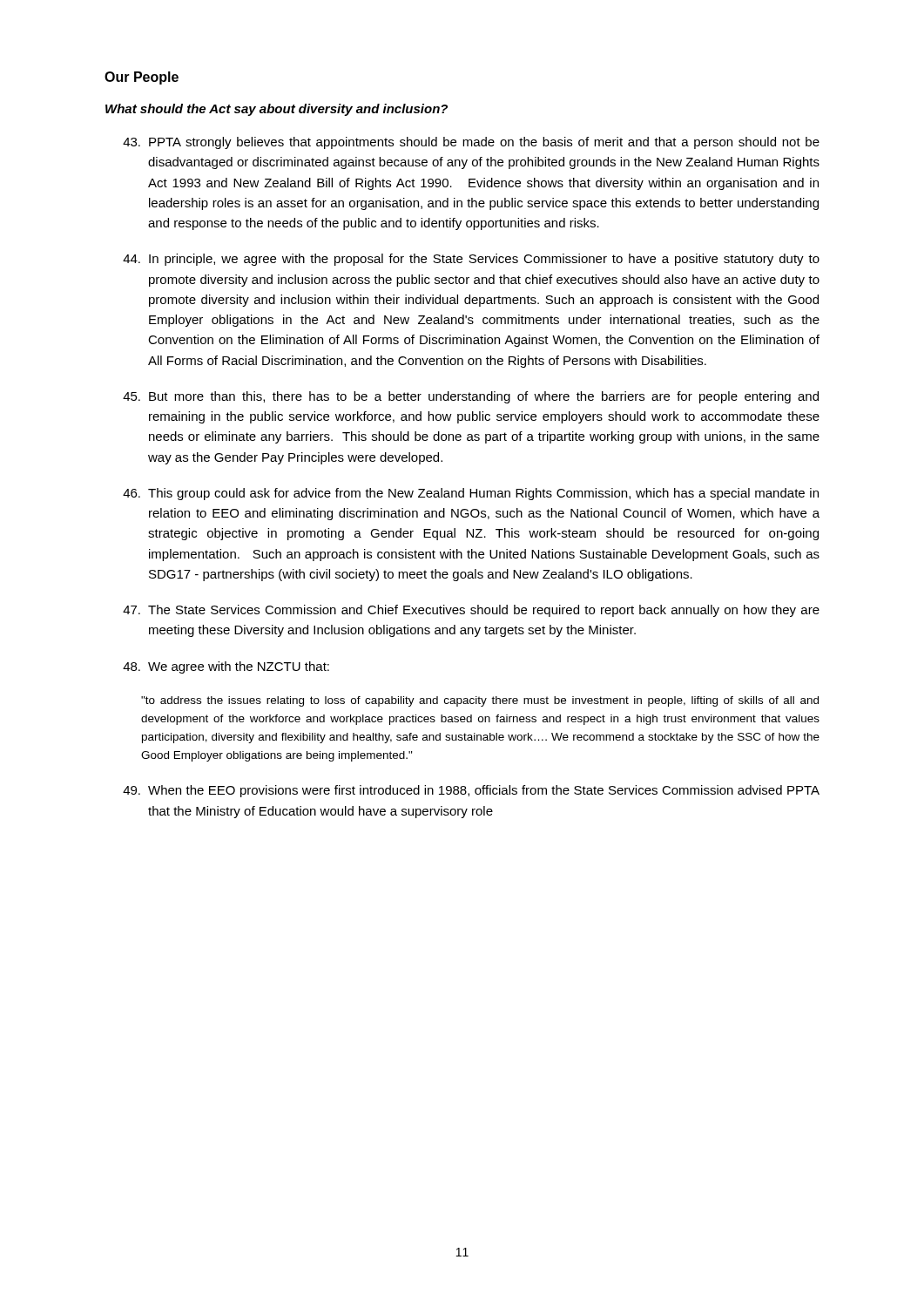Image resolution: width=924 pixels, height=1307 pixels.
Task: Point to the text starting "Our People"
Action: click(x=142, y=77)
